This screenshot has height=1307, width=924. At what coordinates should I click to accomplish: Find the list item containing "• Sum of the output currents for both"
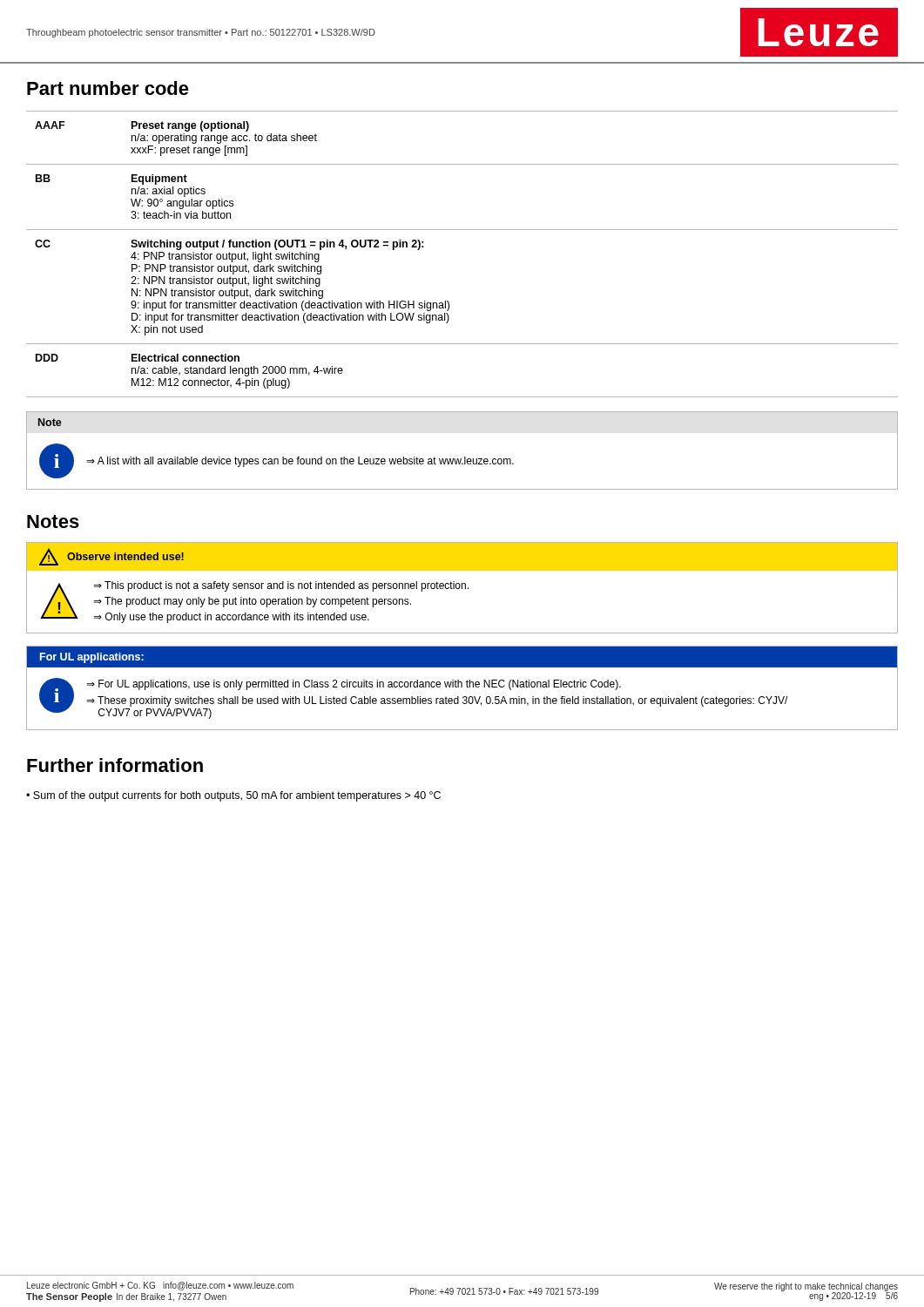pyautogui.click(x=234, y=796)
